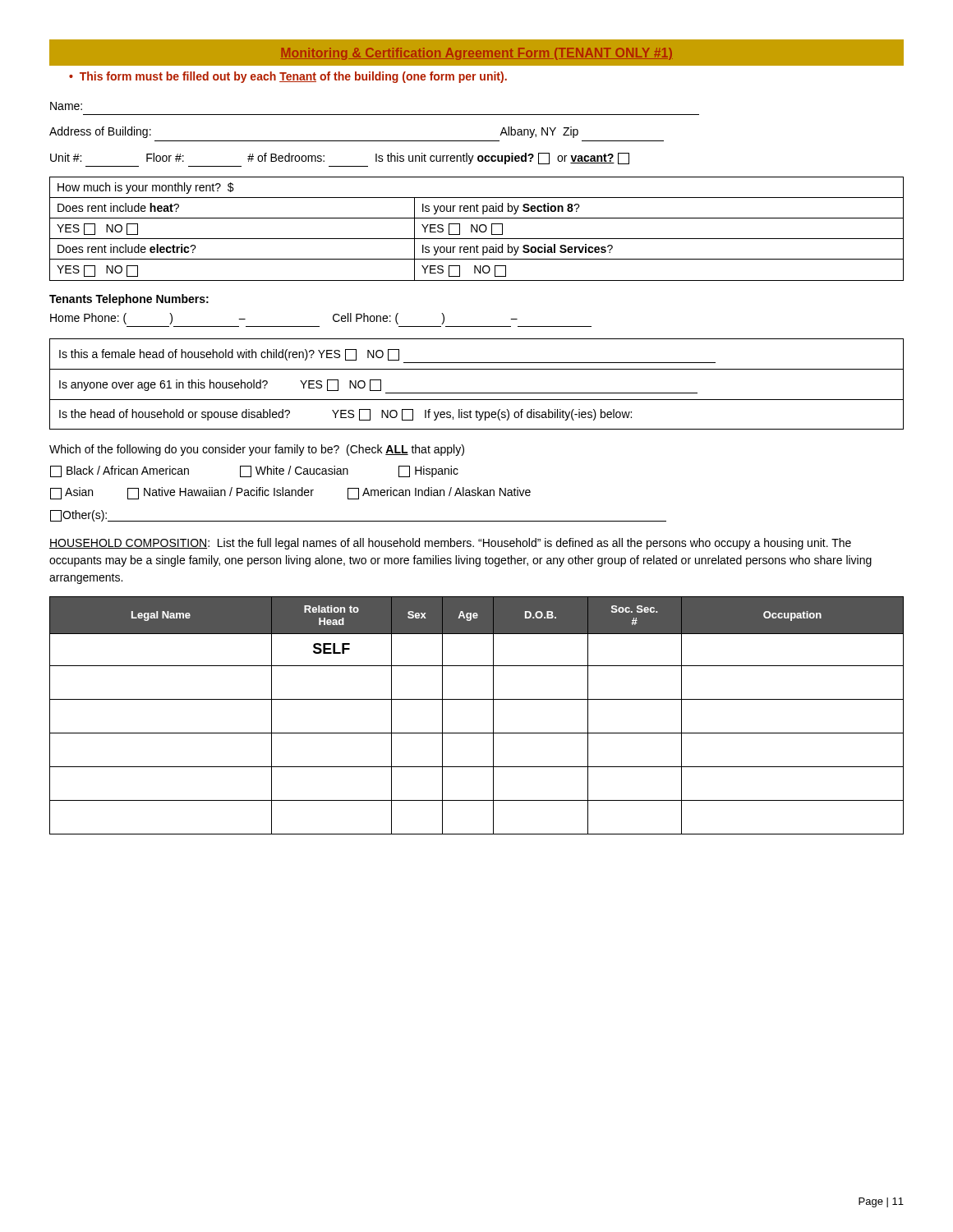Image resolution: width=953 pixels, height=1232 pixels.
Task: Select the section header with the text "Tenants Telephone Numbers:"
Action: point(129,299)
